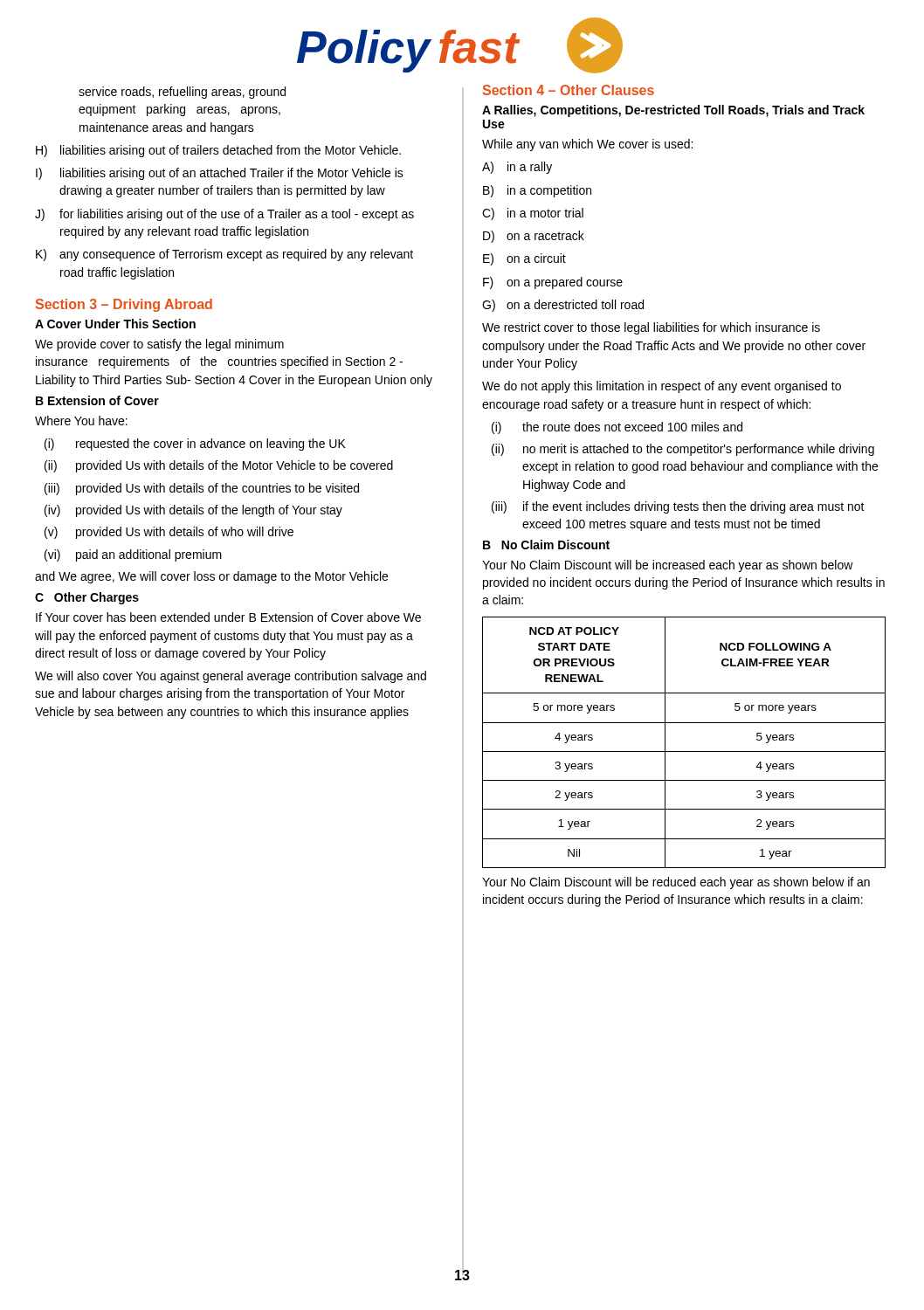Locate the text starting "A Cover Under This Section"

pyautogui.click(x=116, y=324)
